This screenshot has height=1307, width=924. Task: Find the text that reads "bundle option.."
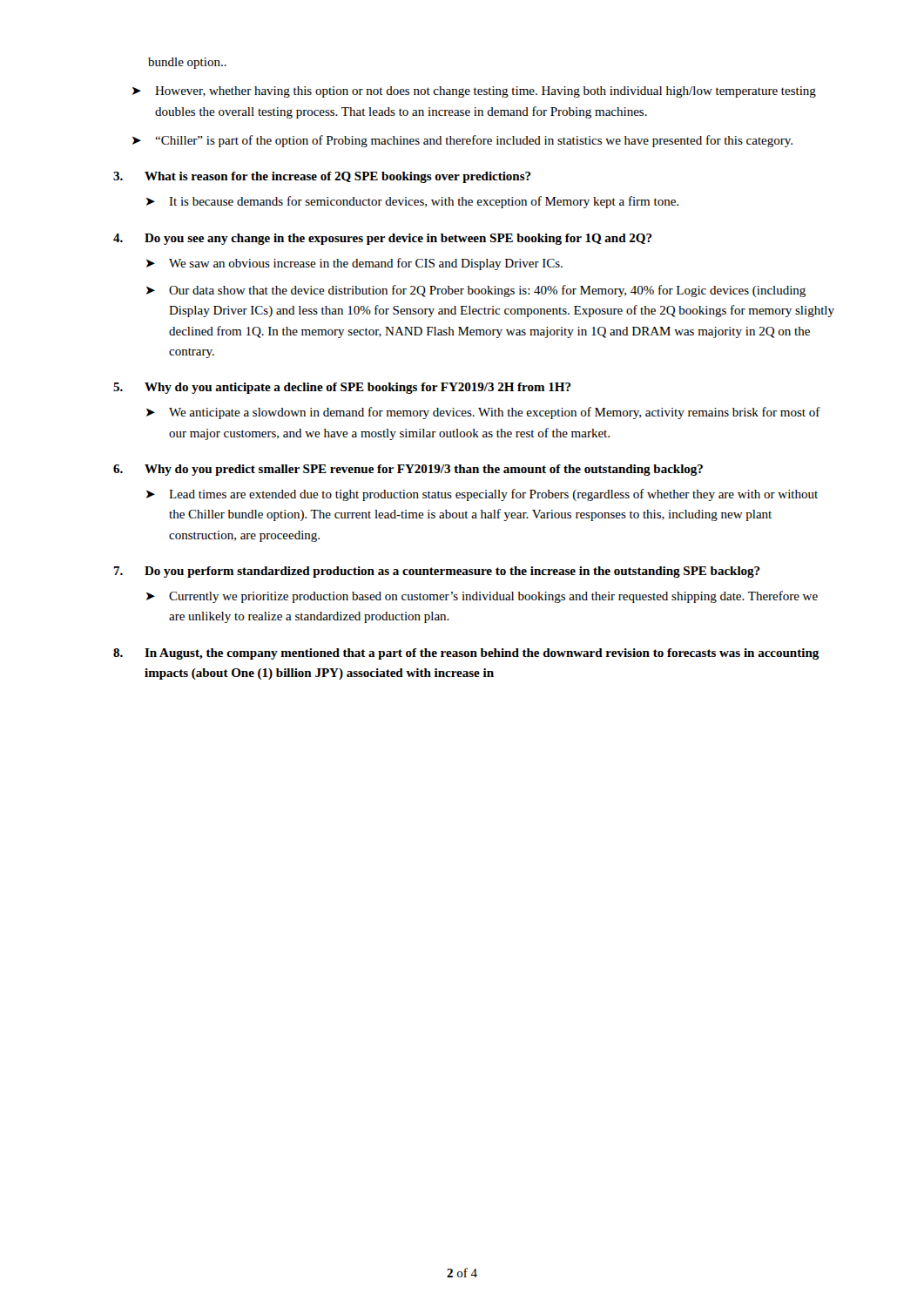pyautogui.click(x=187, y=62)
